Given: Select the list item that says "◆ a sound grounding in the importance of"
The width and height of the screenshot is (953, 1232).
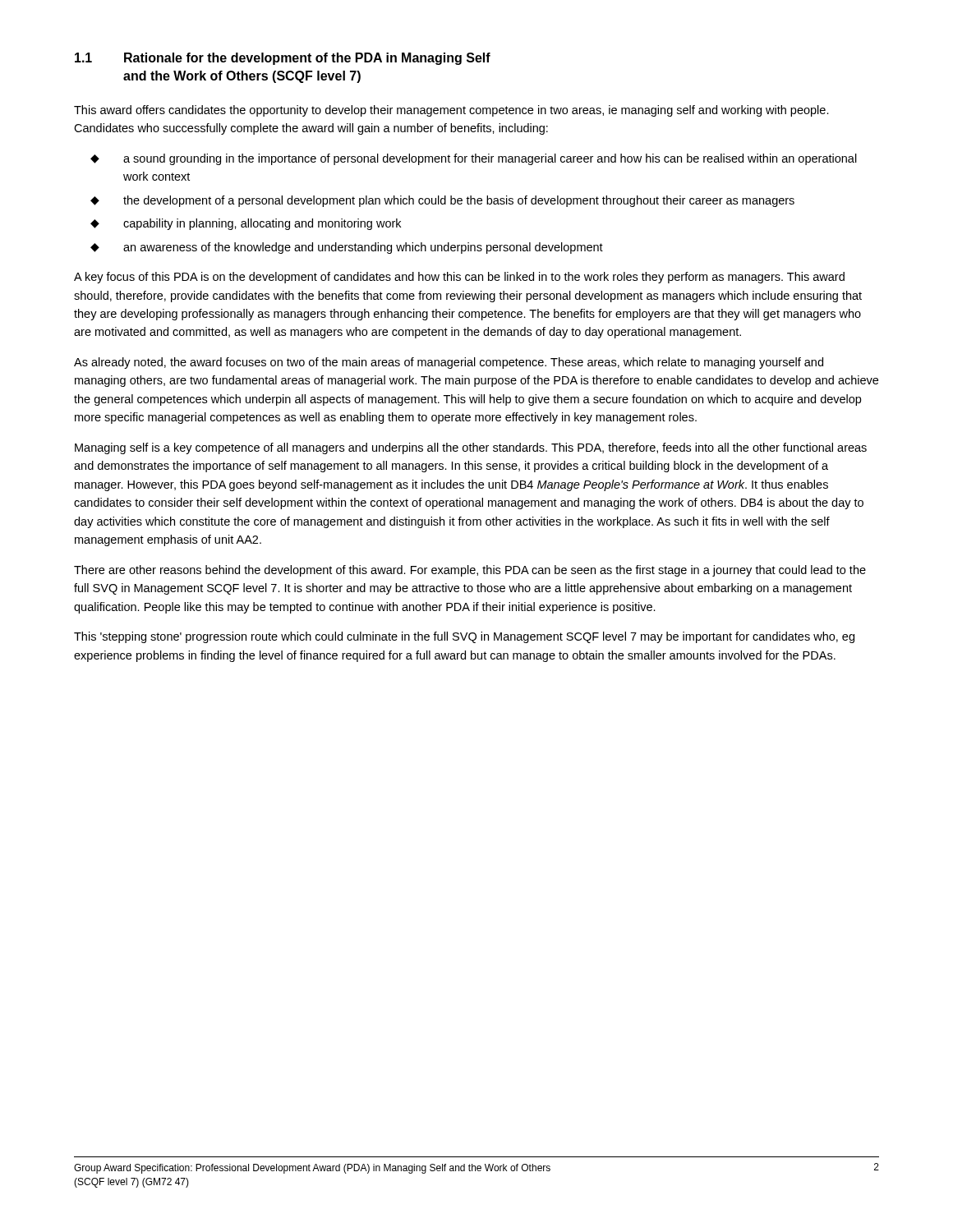Looking at the screenshot, I should pyautogui.click(x=476, y=168).
